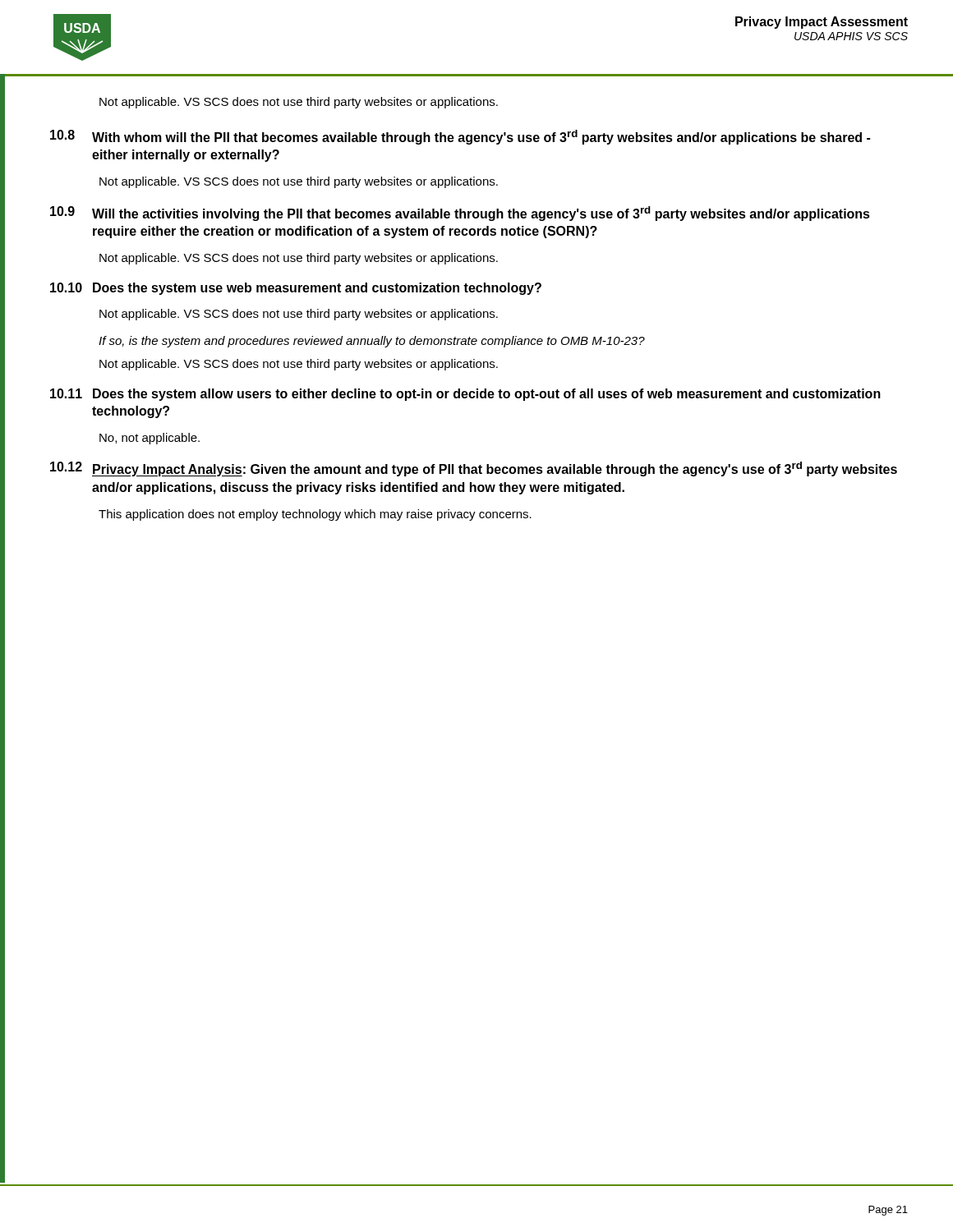The image size is (953, 1232).
Task: Point to the text block starting "10.11Does the system allow users to either decline"
Action: click(x=475, y=403)
